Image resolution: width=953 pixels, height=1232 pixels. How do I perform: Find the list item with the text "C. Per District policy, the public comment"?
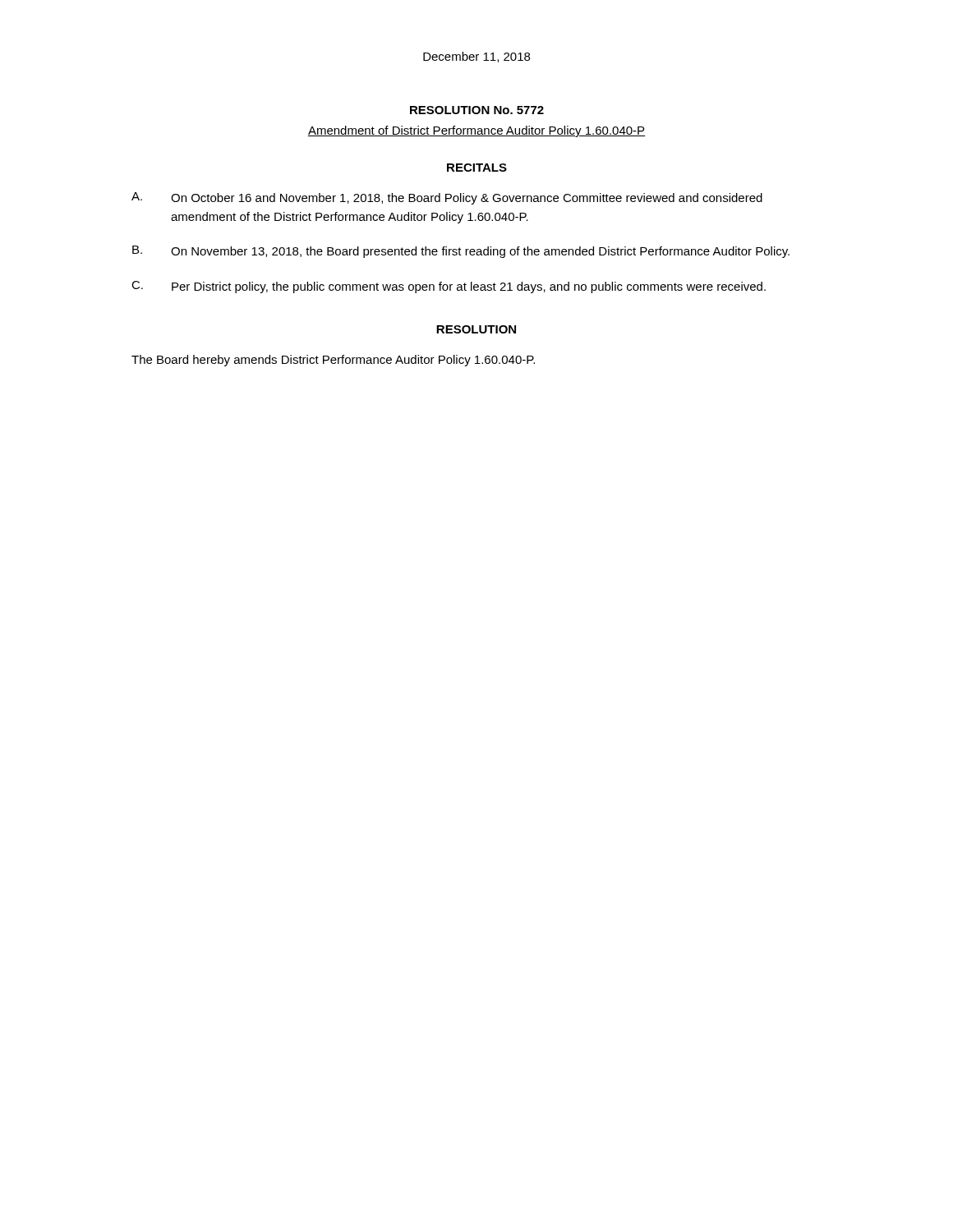click(x=449, y=286)
